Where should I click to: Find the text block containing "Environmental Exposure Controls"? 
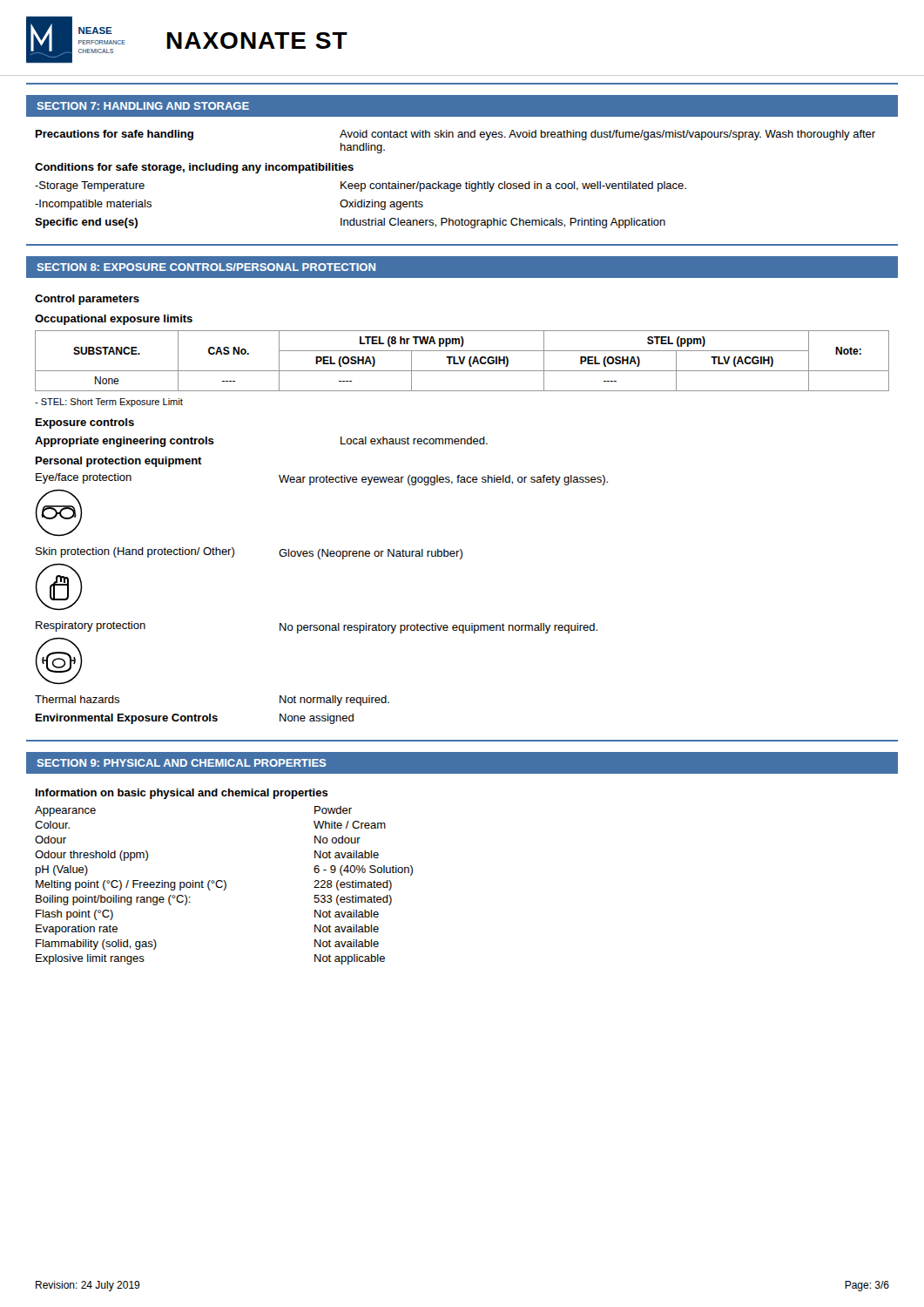click(195, 719)
